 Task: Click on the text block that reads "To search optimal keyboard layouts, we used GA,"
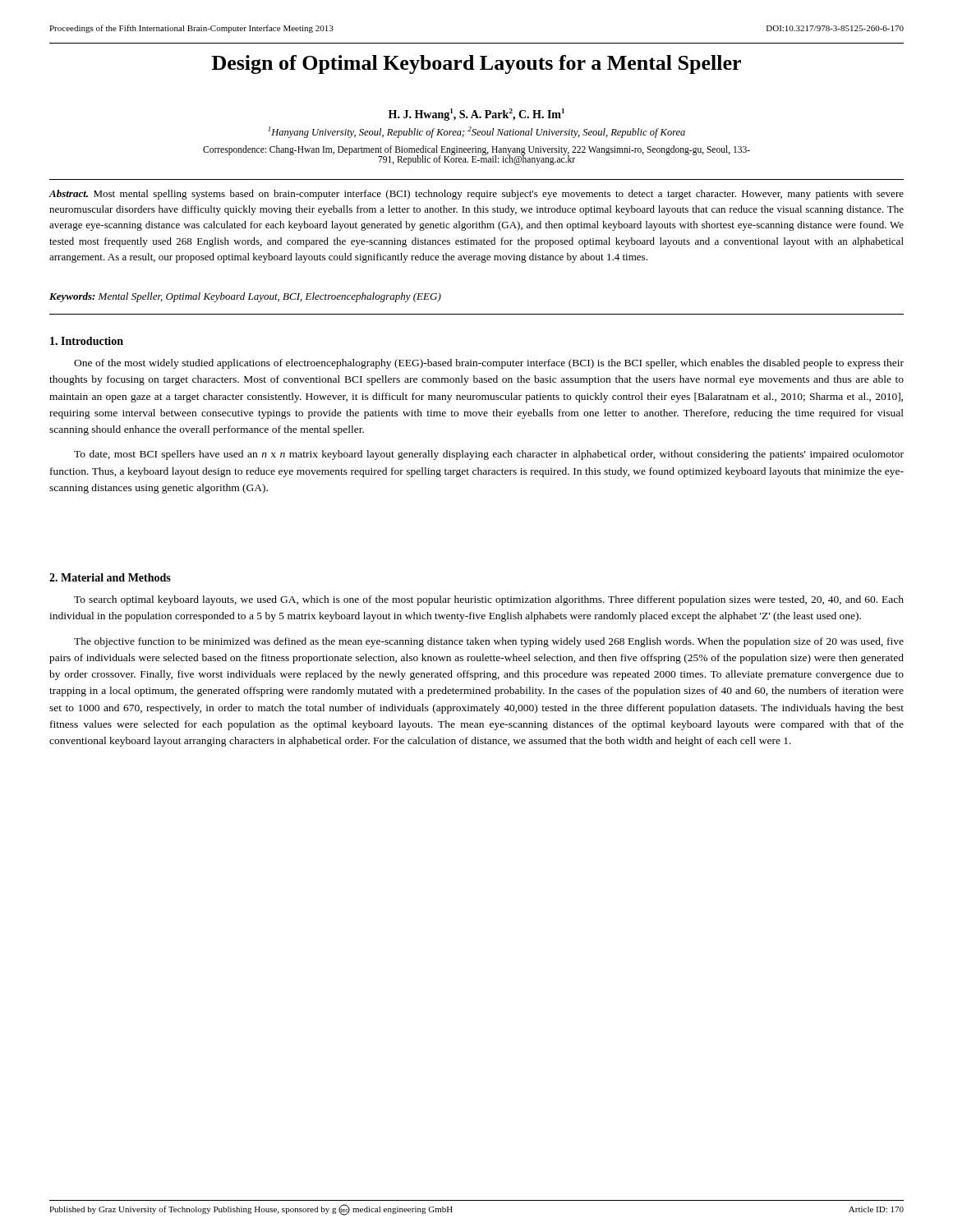476,670
